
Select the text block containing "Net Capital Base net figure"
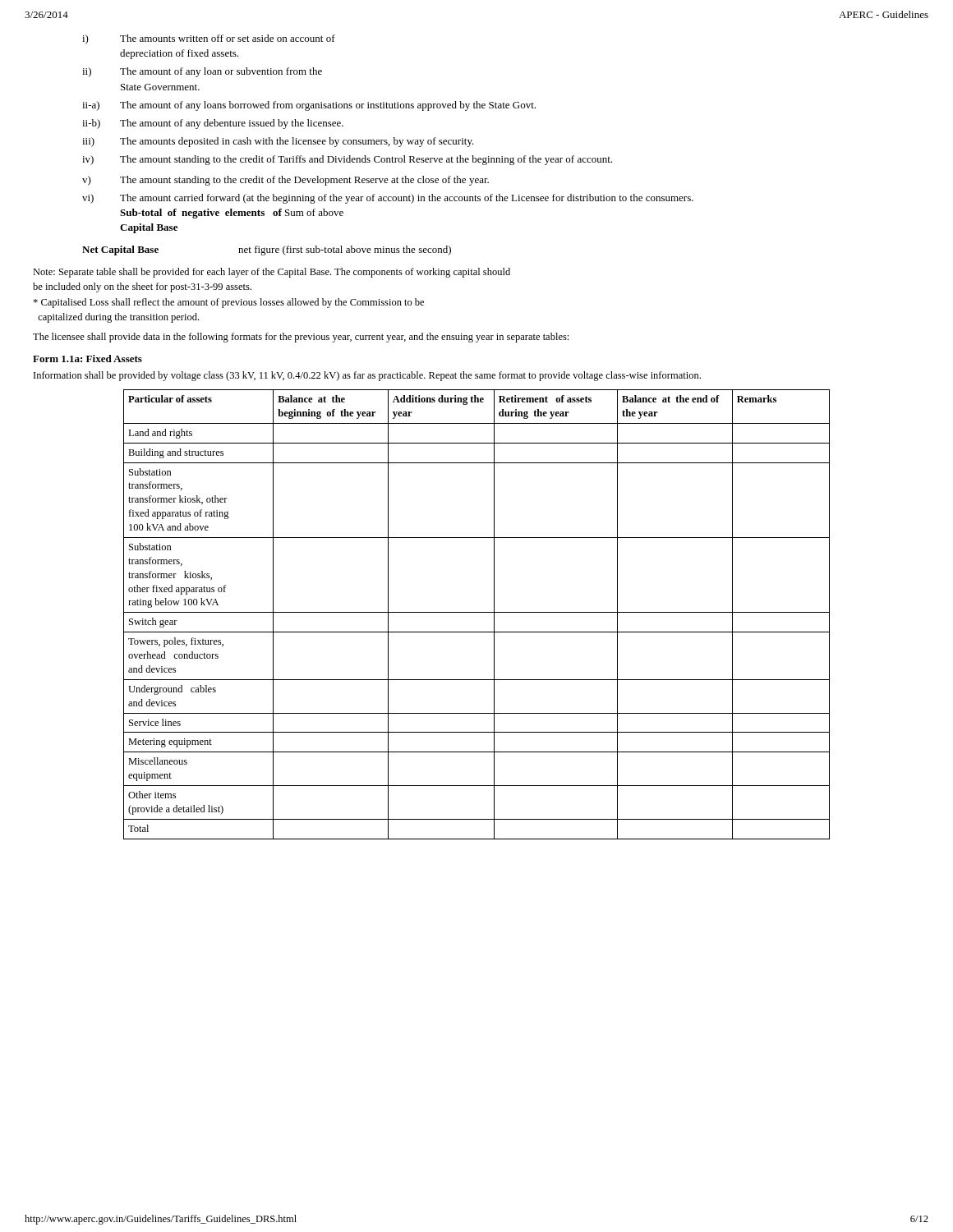[267, 250]
